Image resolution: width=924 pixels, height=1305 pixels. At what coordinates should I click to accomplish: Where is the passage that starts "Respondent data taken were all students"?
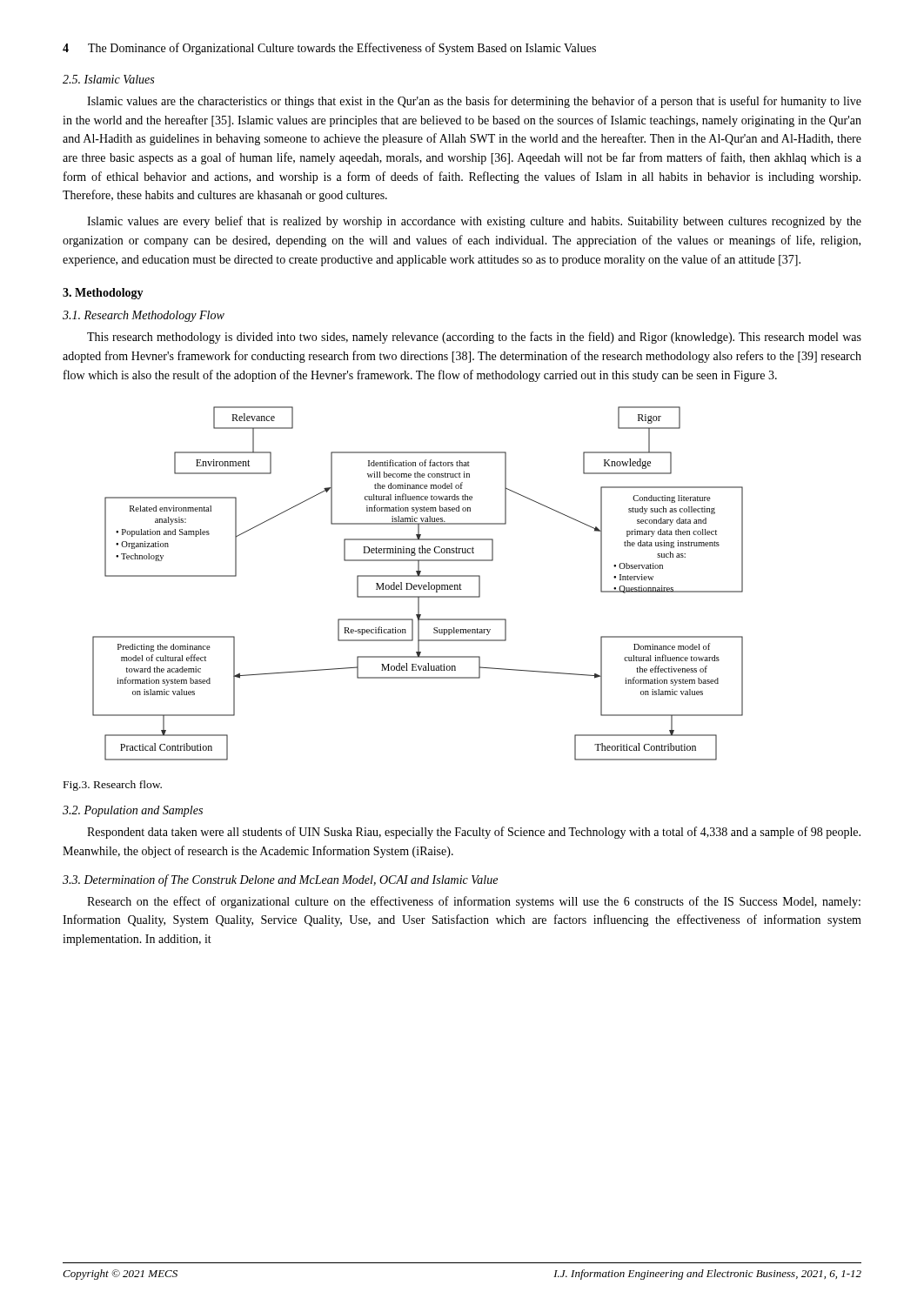click(462, 842)
